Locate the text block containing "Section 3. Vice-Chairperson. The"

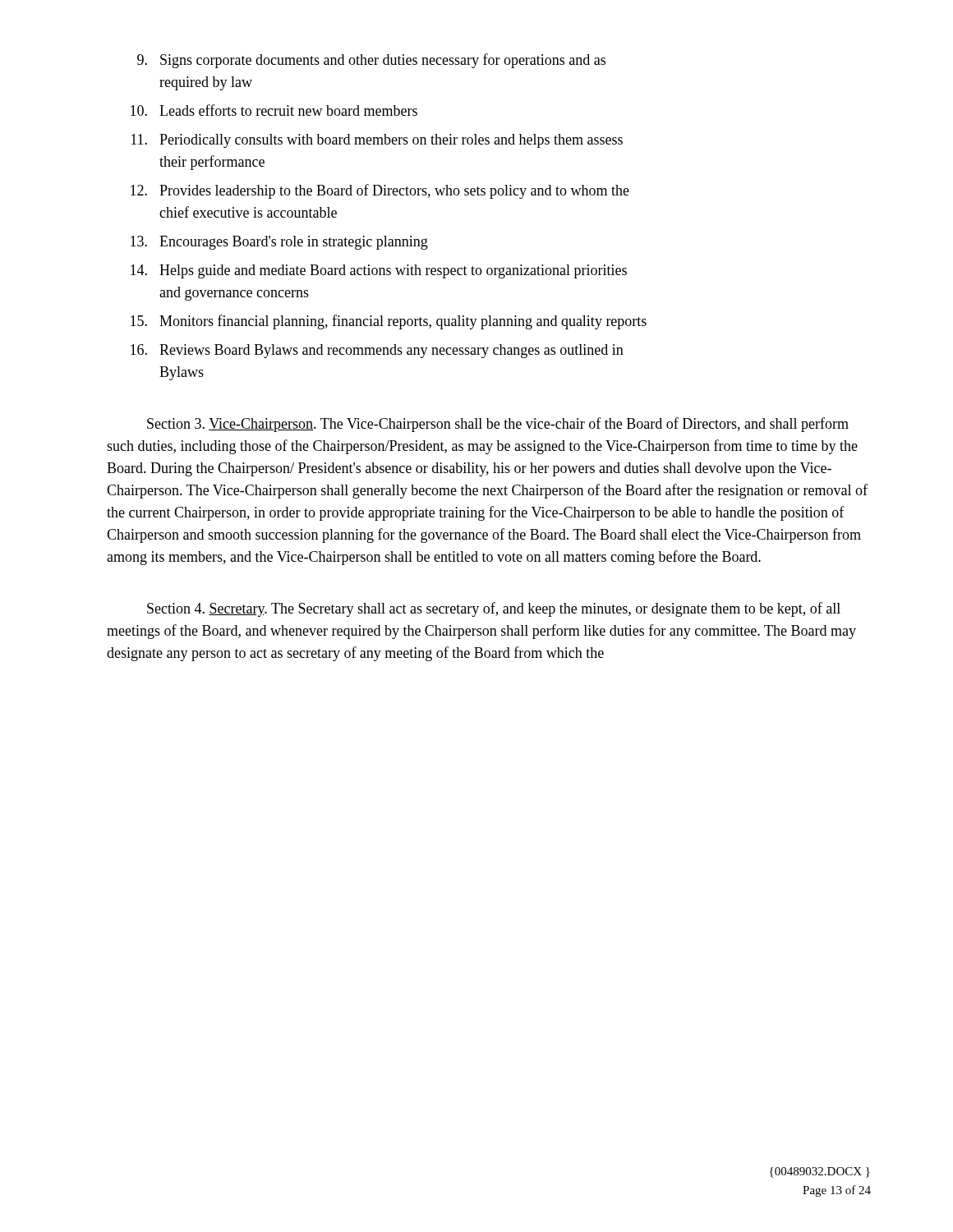click(489, 491)
